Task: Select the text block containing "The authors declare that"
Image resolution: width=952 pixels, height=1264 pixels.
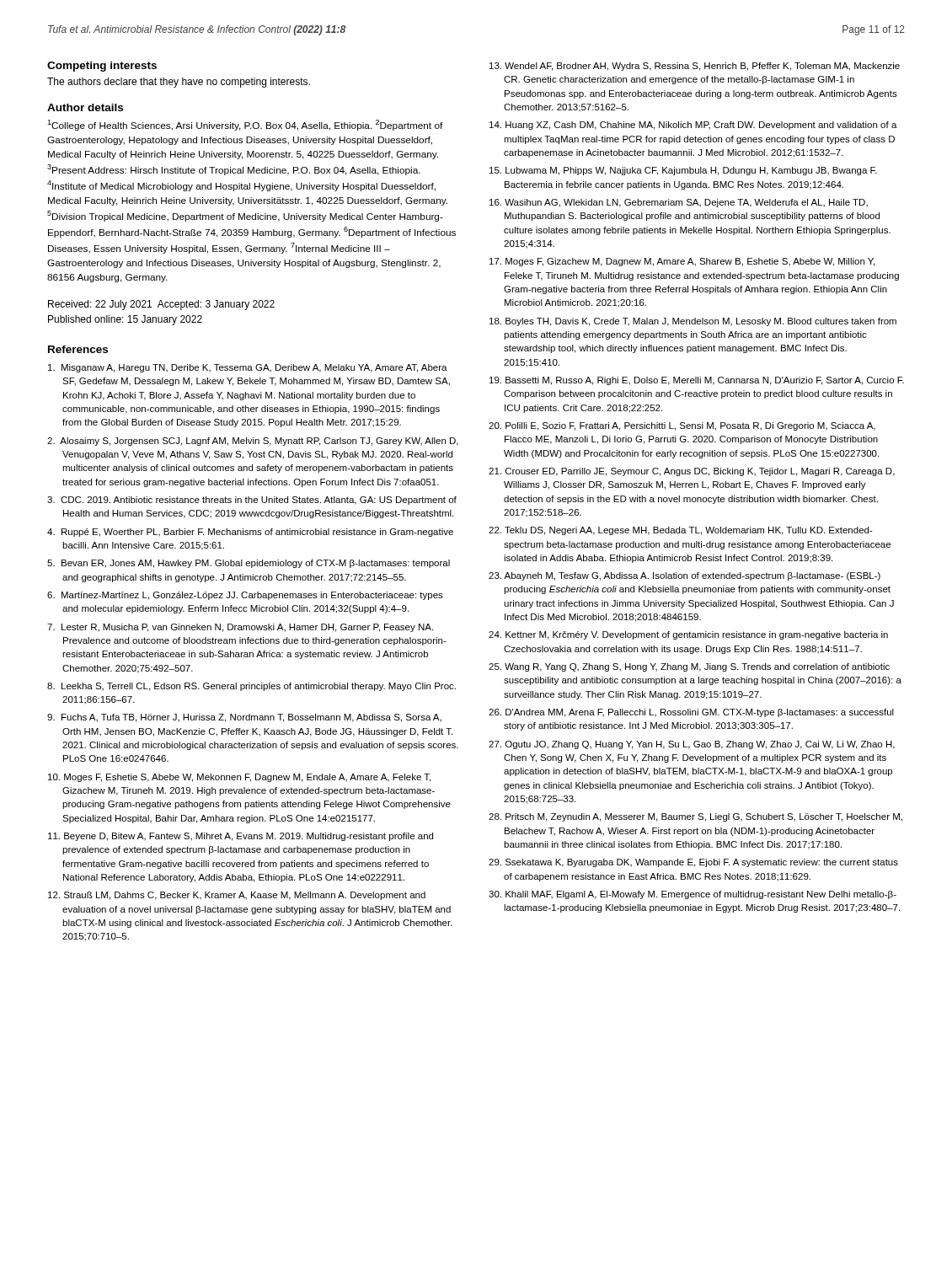Action: point(179,82)
